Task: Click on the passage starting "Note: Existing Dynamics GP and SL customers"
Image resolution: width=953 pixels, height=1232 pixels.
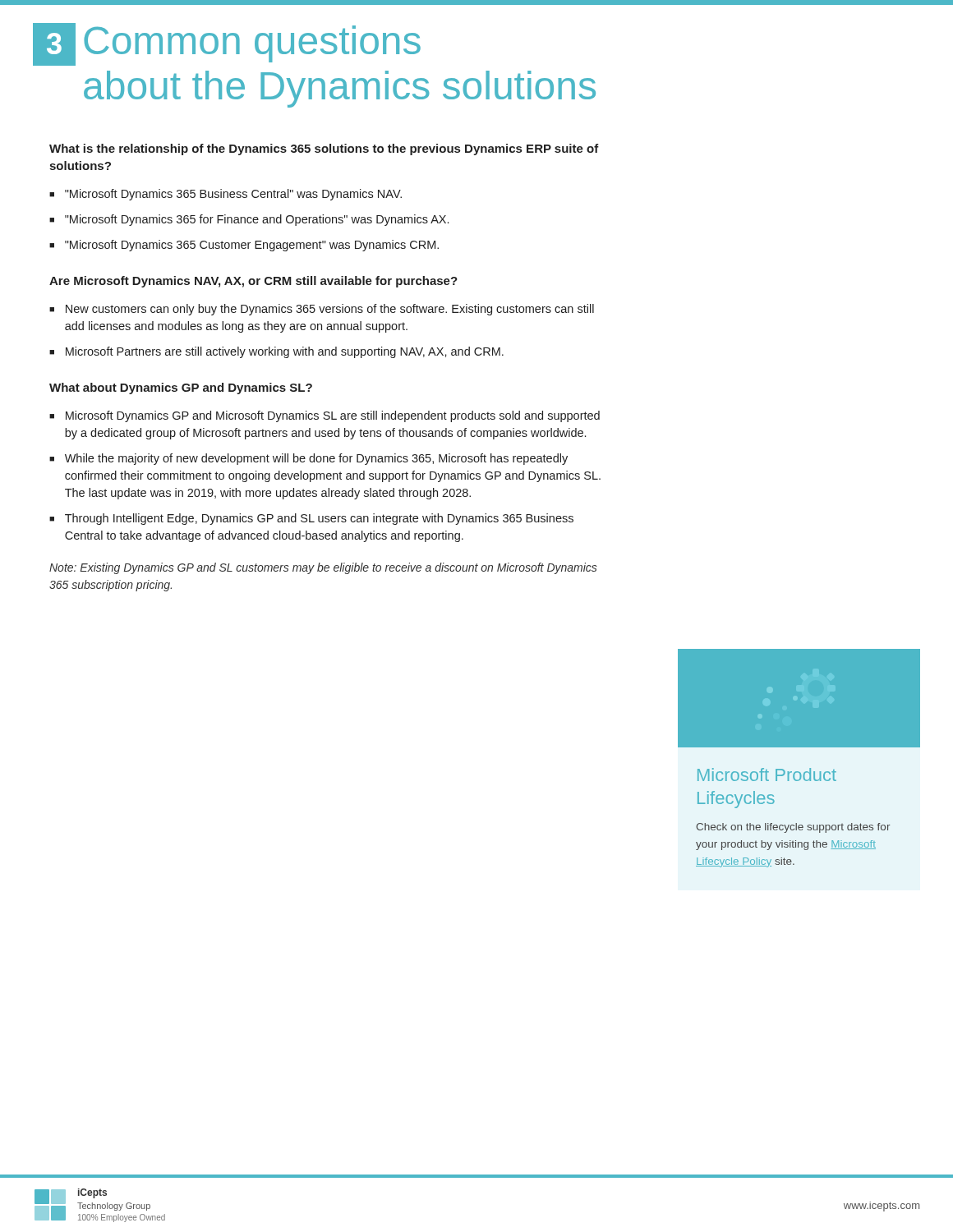Action: pyautogui.click(x=323, y=576)
